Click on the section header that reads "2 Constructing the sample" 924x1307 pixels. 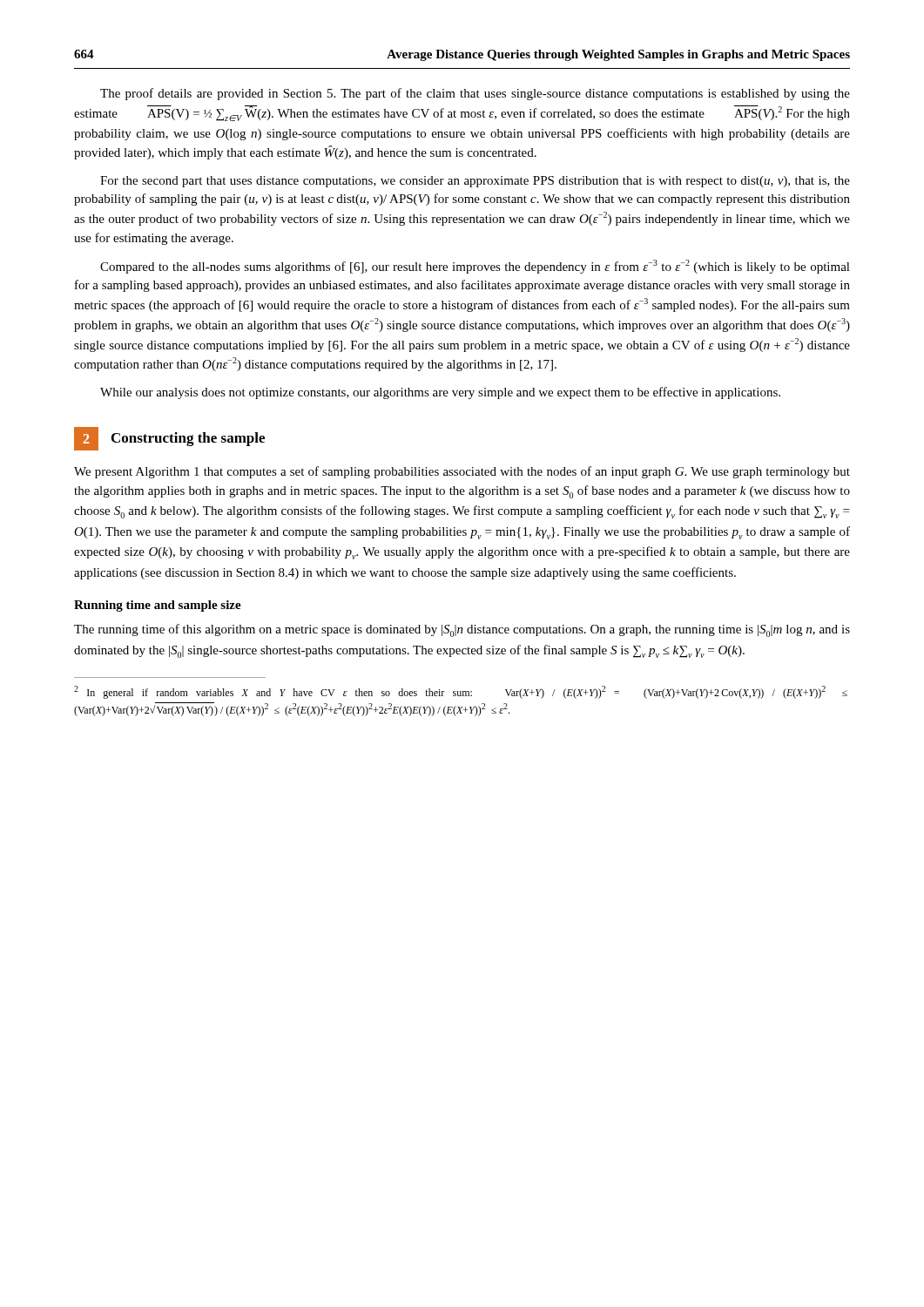click(x=169, y=439)
